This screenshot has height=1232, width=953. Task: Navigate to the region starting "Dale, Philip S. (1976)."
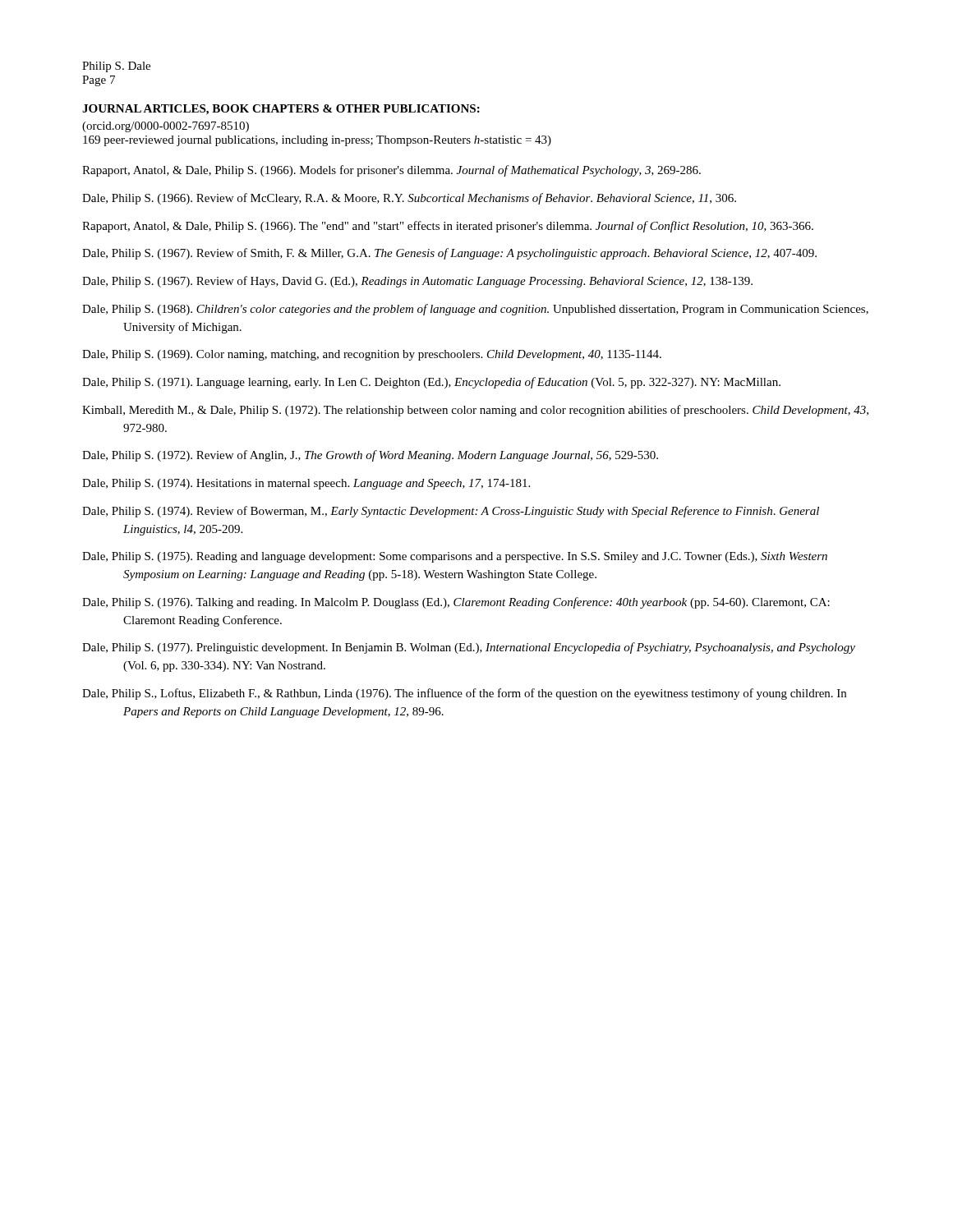click(x=456, y=611)
